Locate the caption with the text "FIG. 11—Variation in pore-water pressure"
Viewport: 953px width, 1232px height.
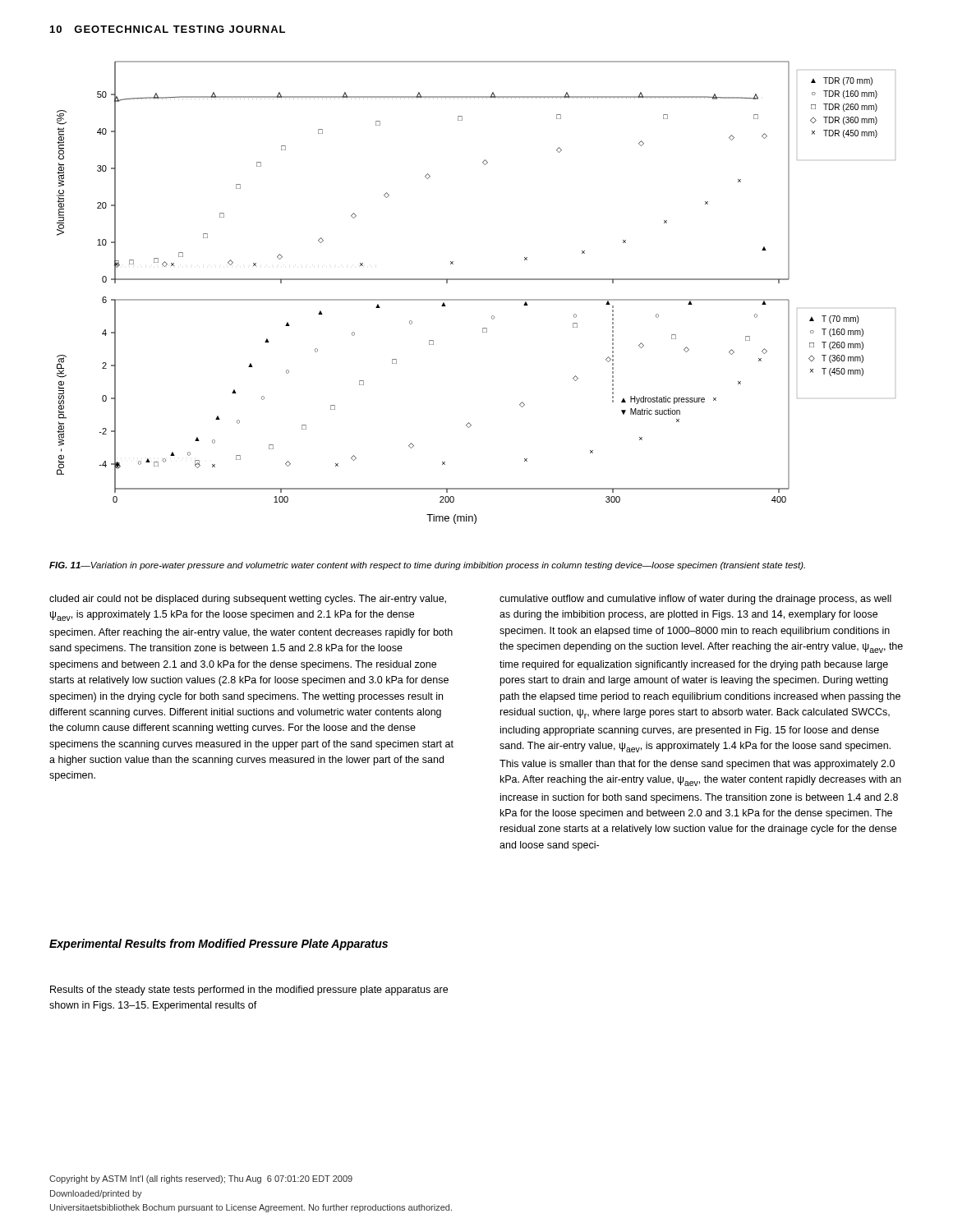pos(428,565)
